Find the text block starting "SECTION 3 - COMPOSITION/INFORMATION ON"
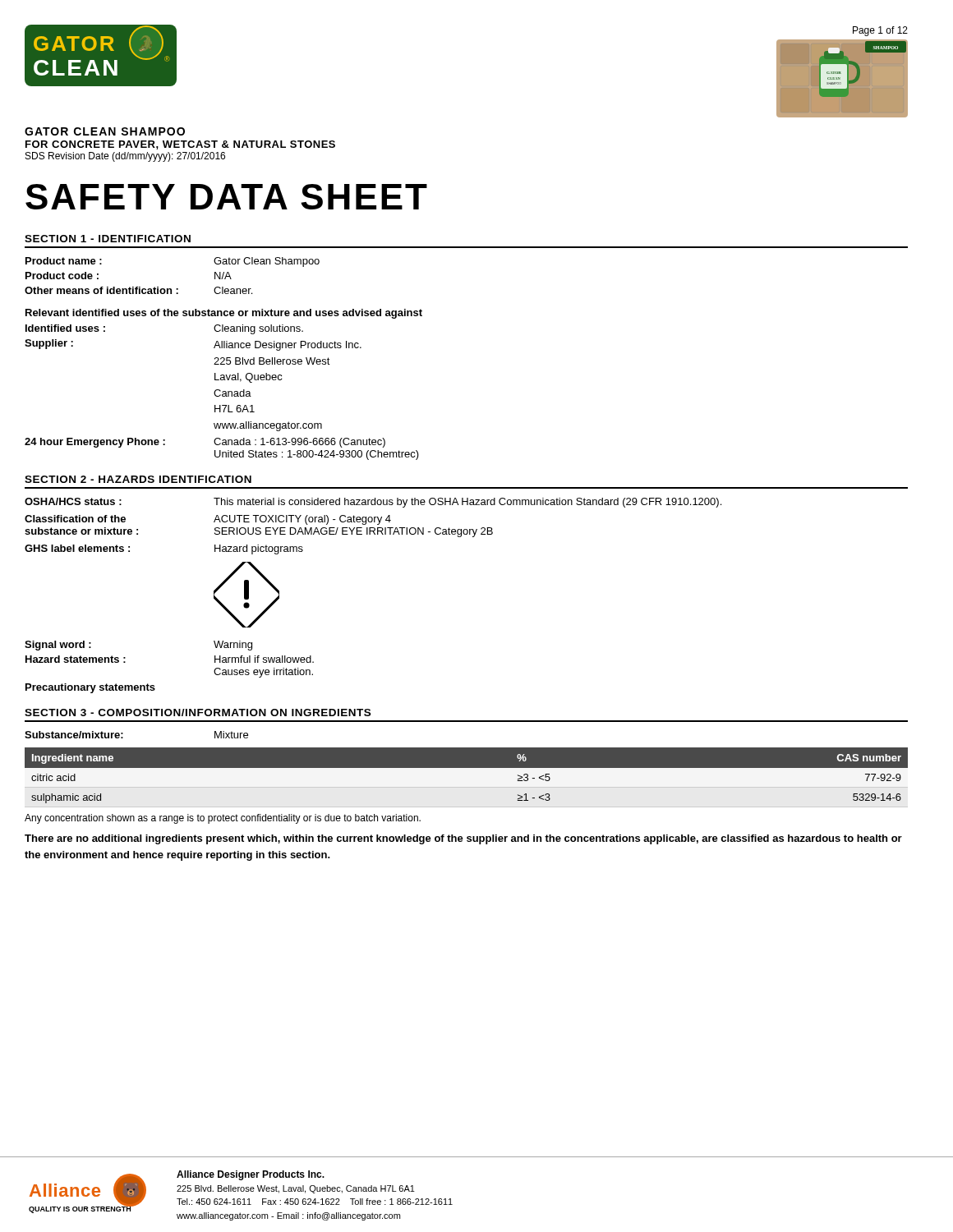953x1232 pixels. click(198, 712)
